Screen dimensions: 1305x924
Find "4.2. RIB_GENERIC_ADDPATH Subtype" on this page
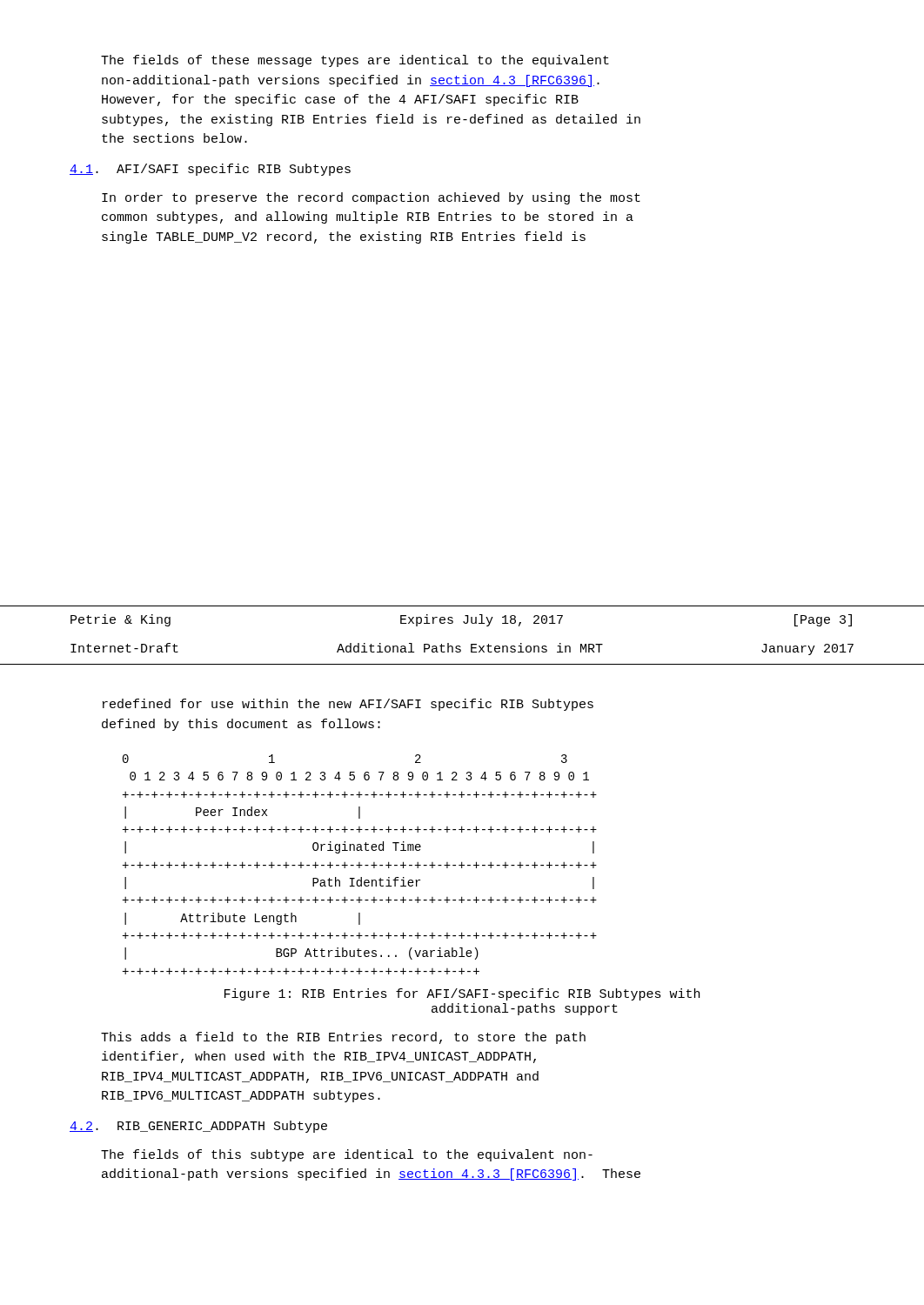pyautogui.click(x=199, y=1127)
